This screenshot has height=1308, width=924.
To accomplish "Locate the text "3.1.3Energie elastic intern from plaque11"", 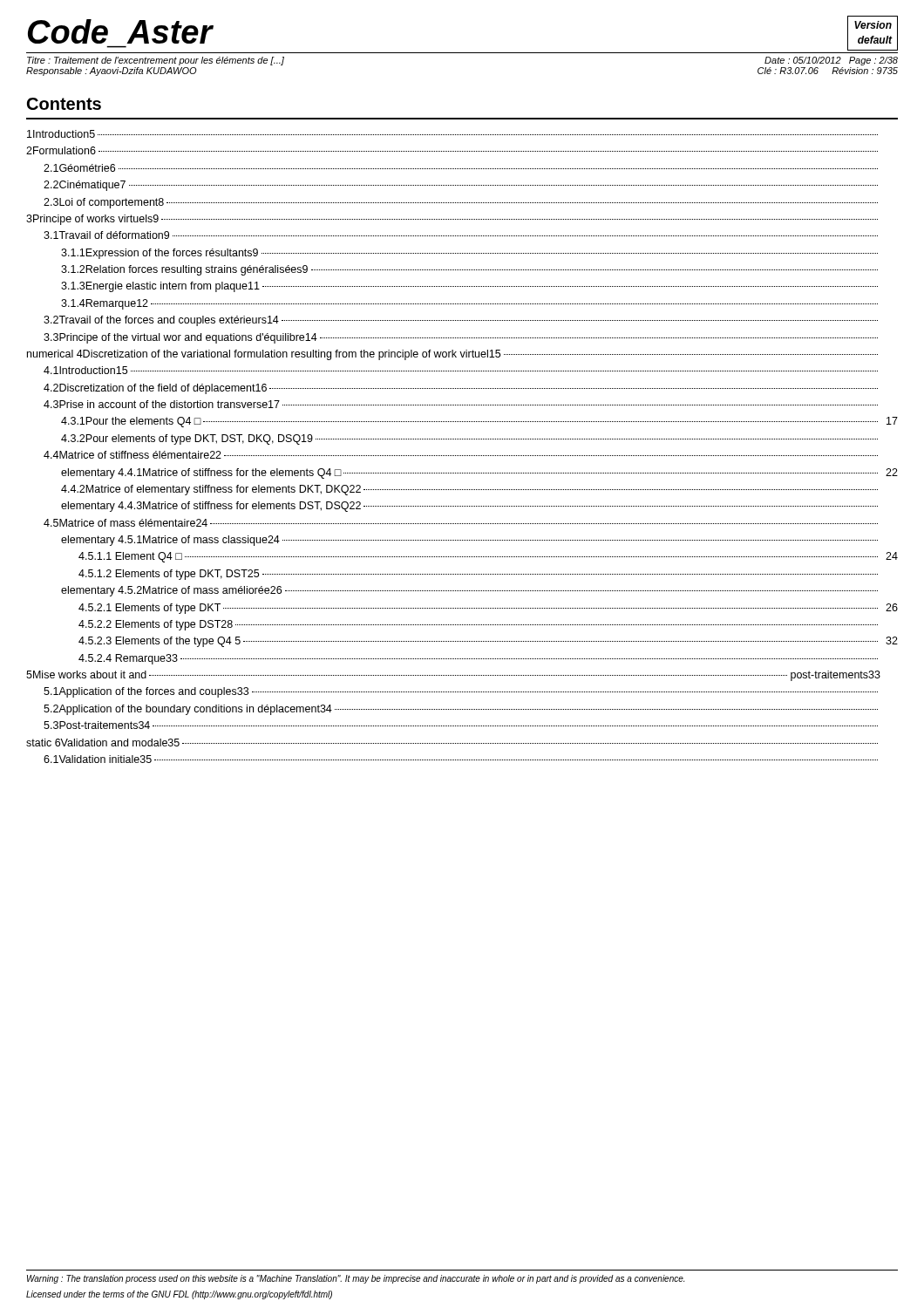I will tap(479, 287).
